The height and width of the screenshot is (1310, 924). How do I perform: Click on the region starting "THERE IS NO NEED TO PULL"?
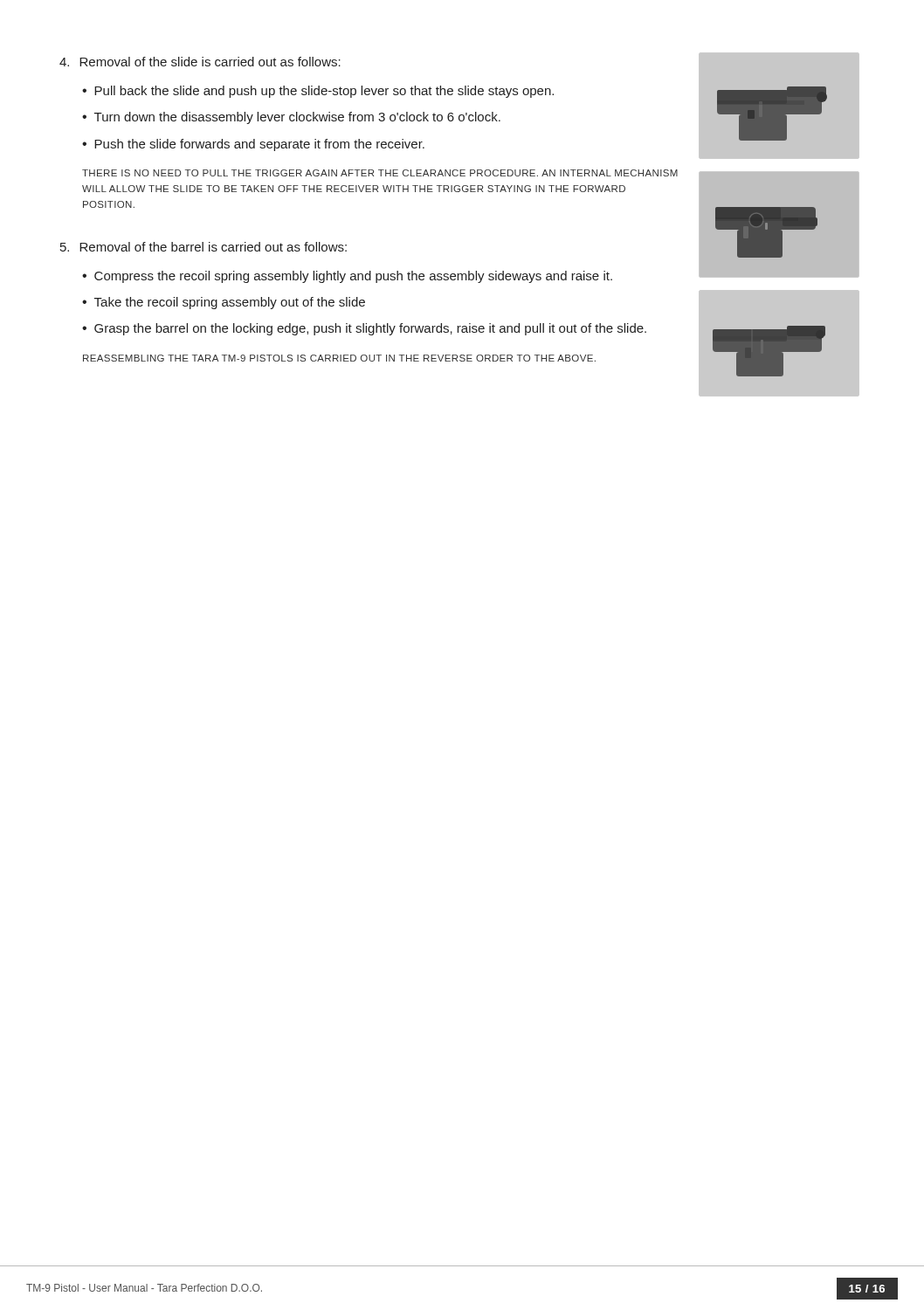coord(380,189)
